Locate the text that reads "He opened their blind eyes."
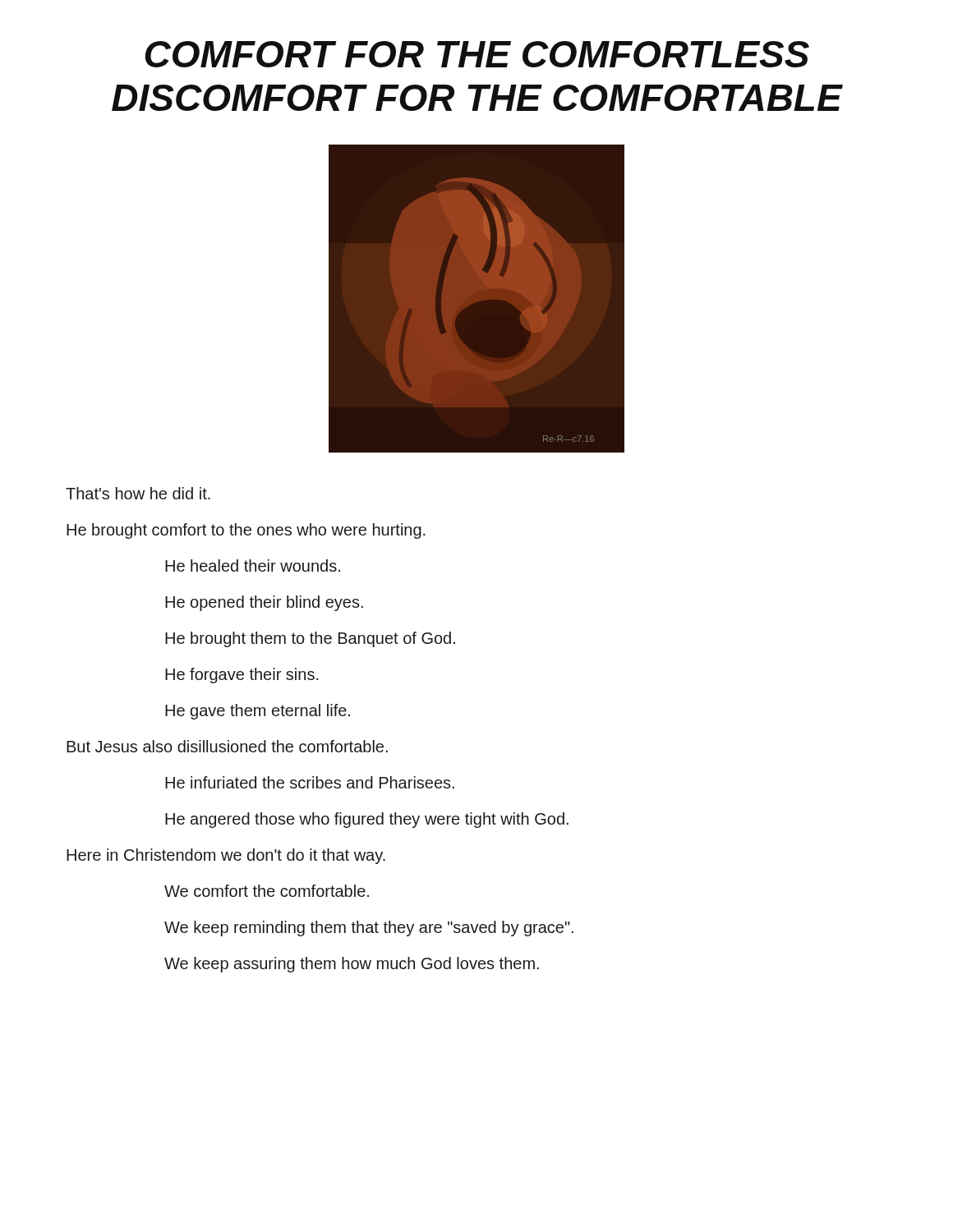Image resolution: width=953 pixels, height=1232 pixels. (x=264, y=603)
